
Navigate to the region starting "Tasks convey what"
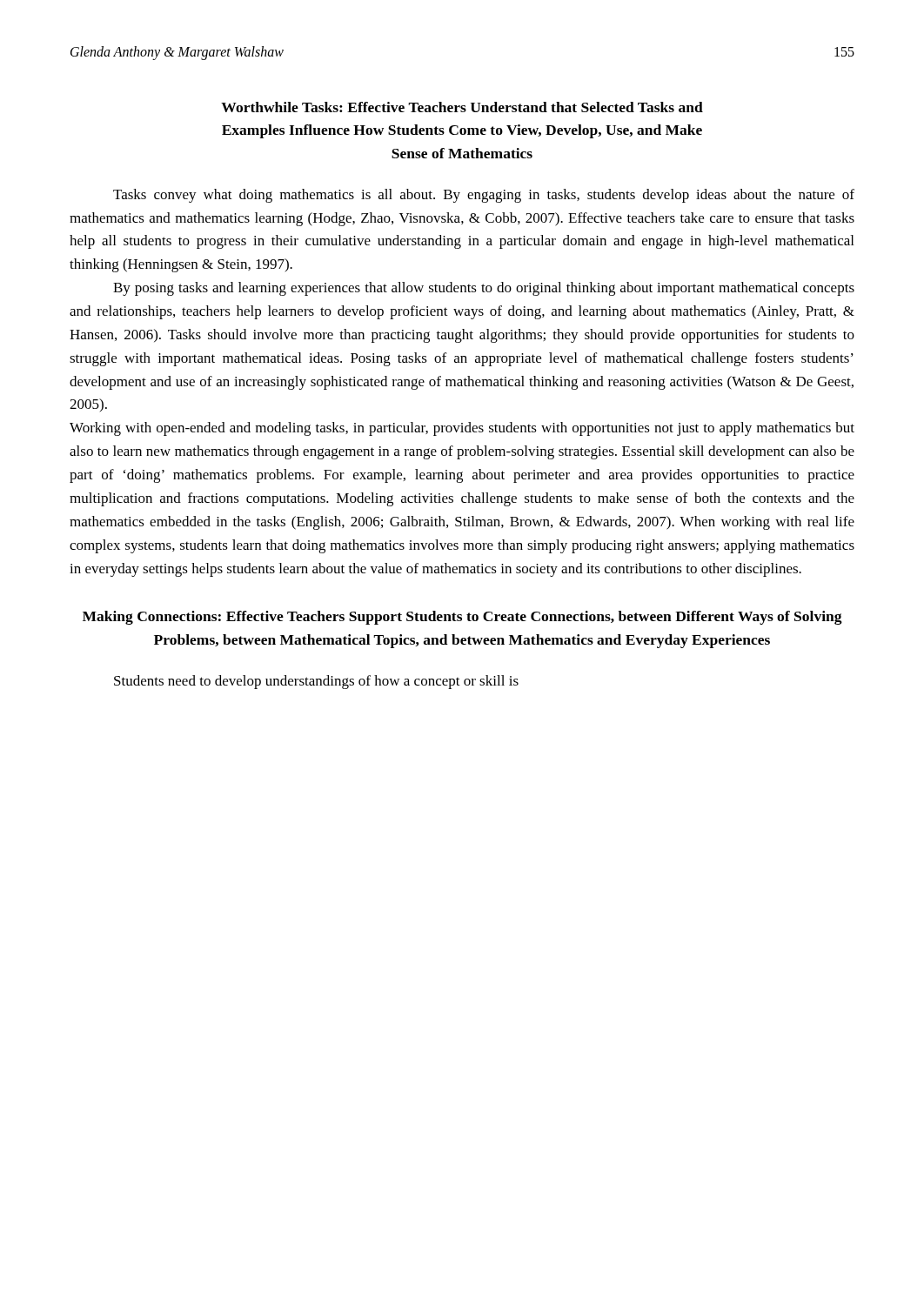coord(462,382)
